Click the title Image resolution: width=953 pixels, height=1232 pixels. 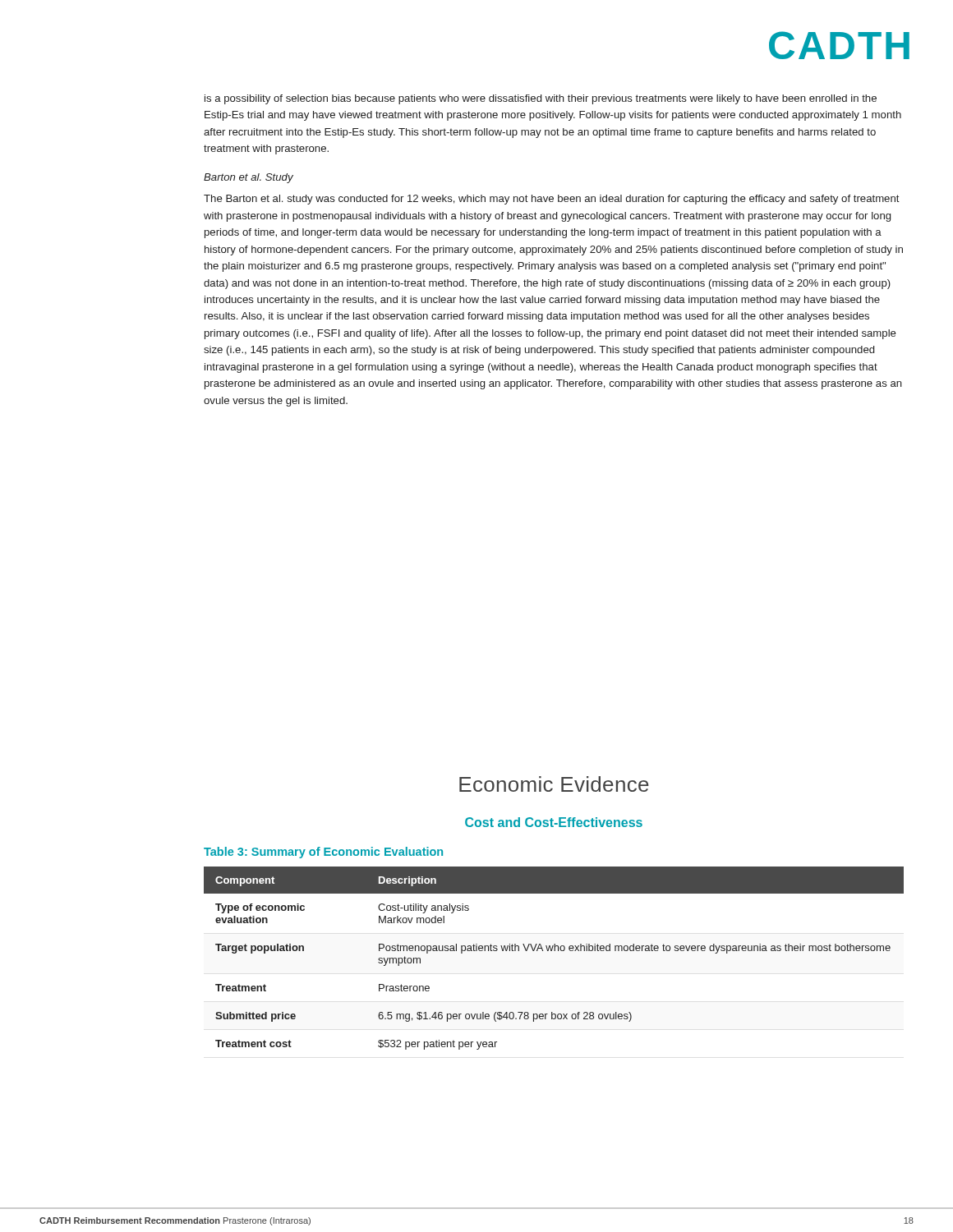(x=554, y=784)
